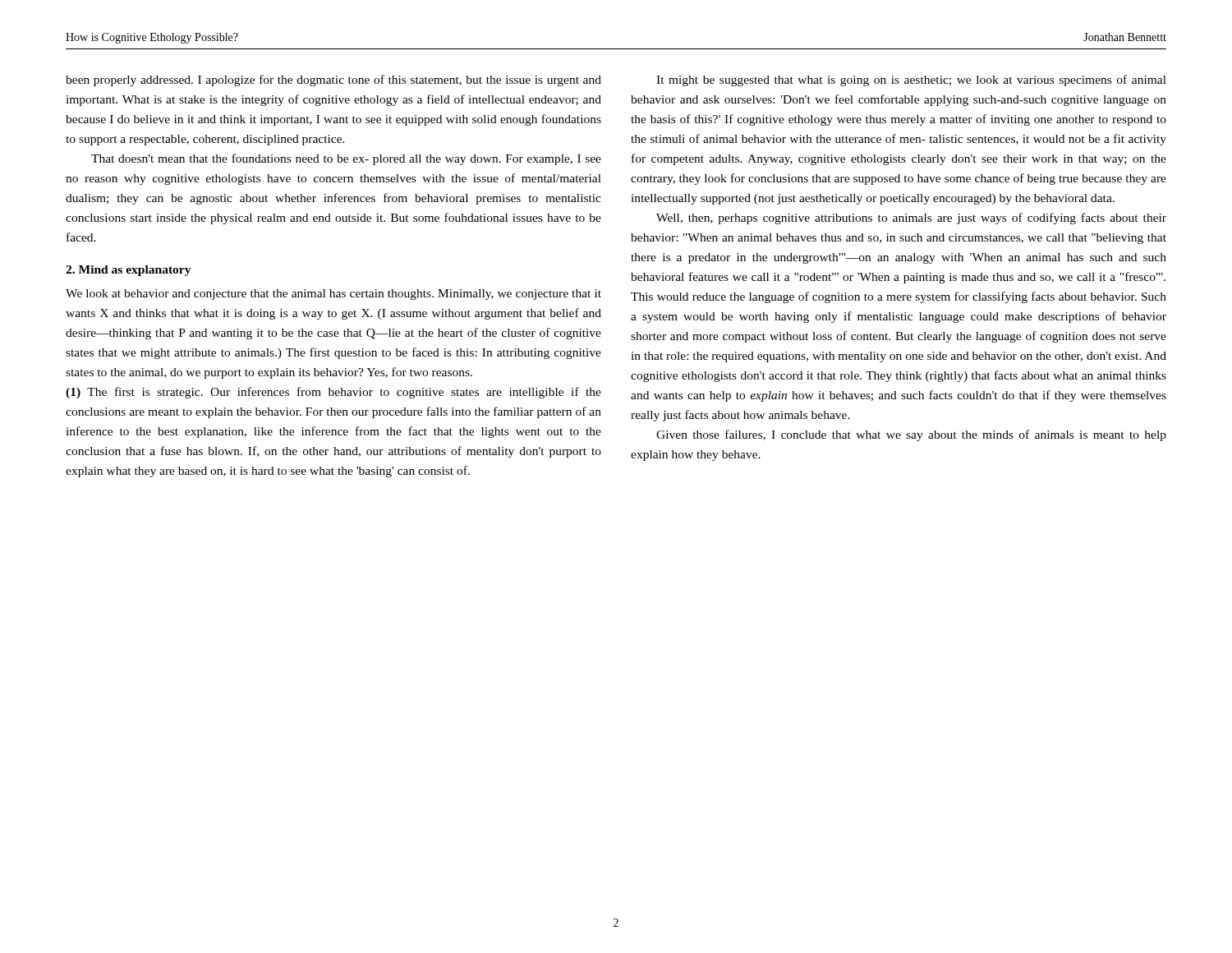The image size is (1232, 953).
Task: Select the element starting "(1) The first is strategic."
Action: tap(333, 432)
